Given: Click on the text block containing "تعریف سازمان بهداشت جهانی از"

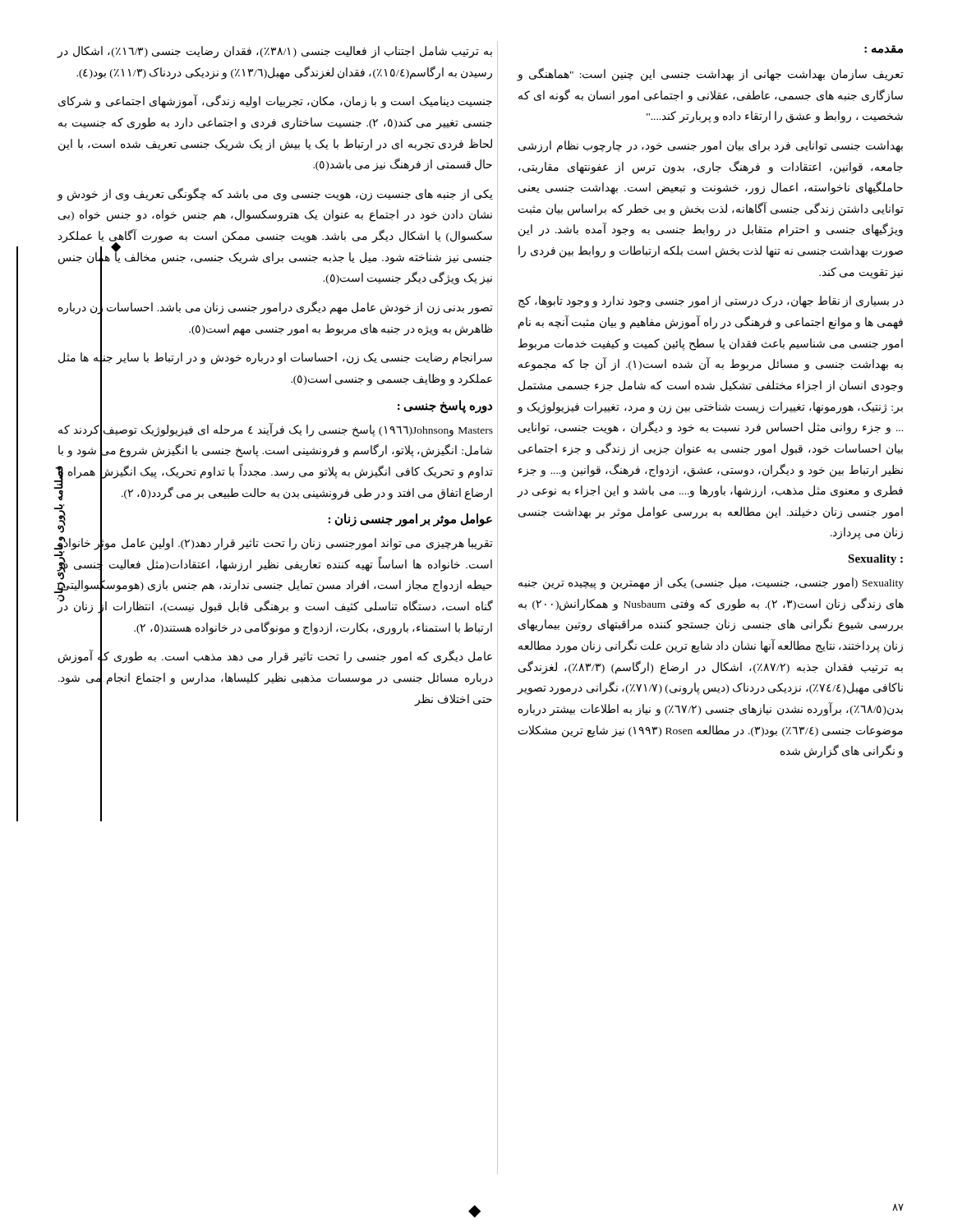Looking at the screenshot, I should coord(711,95).
